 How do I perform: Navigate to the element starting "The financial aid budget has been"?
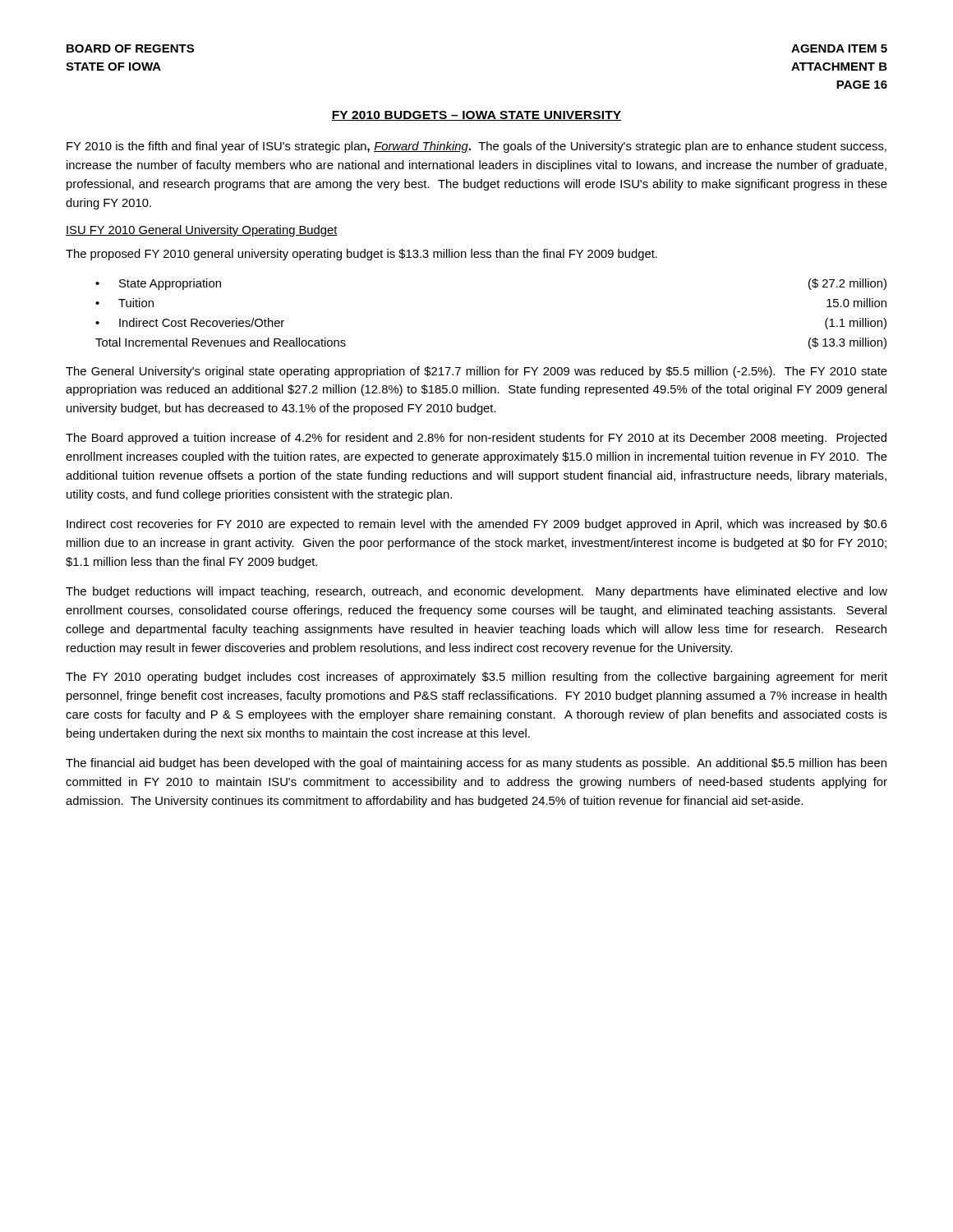(476, 782)
